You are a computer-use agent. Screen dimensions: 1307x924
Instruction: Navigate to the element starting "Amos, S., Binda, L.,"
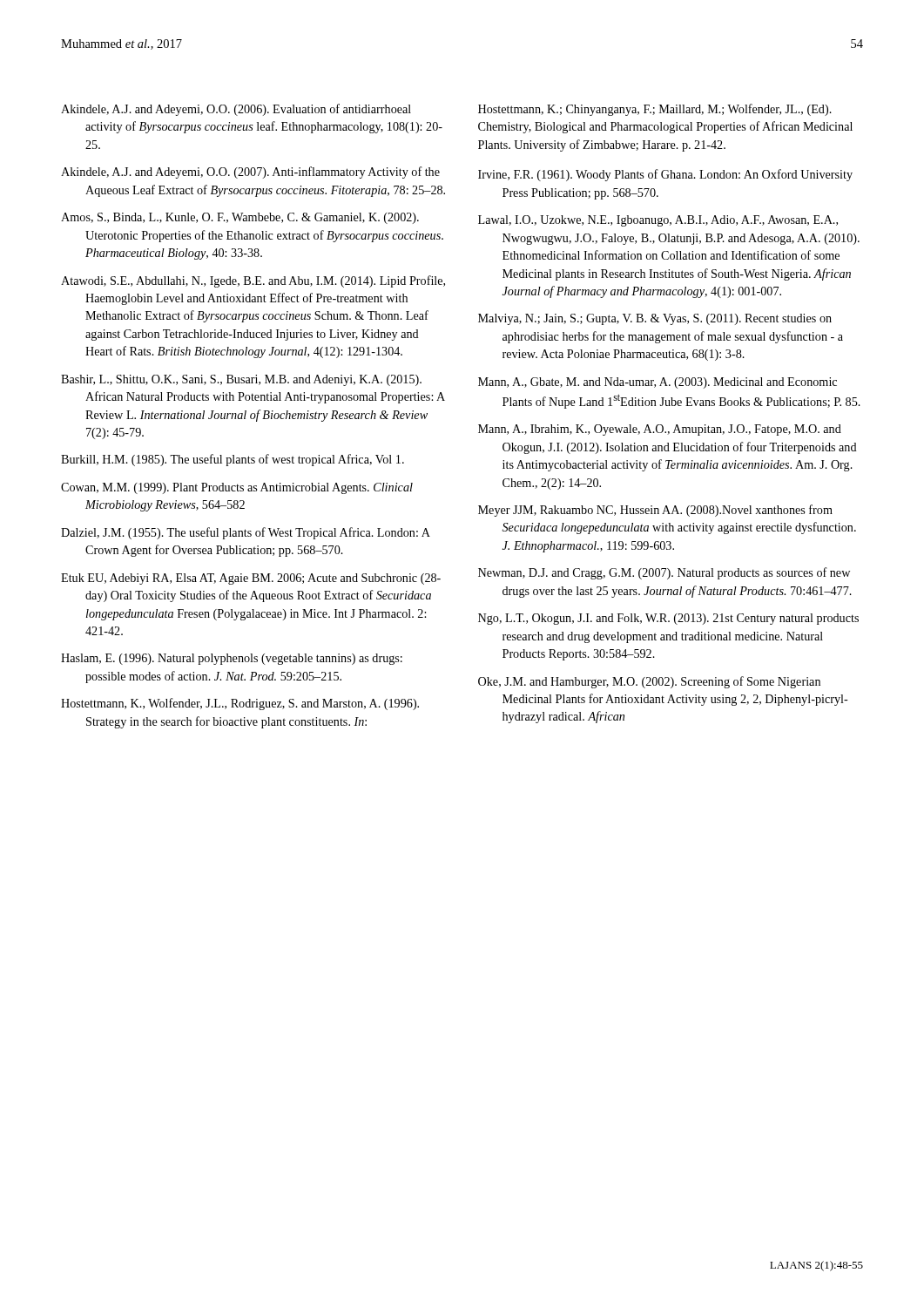point(252,235)
